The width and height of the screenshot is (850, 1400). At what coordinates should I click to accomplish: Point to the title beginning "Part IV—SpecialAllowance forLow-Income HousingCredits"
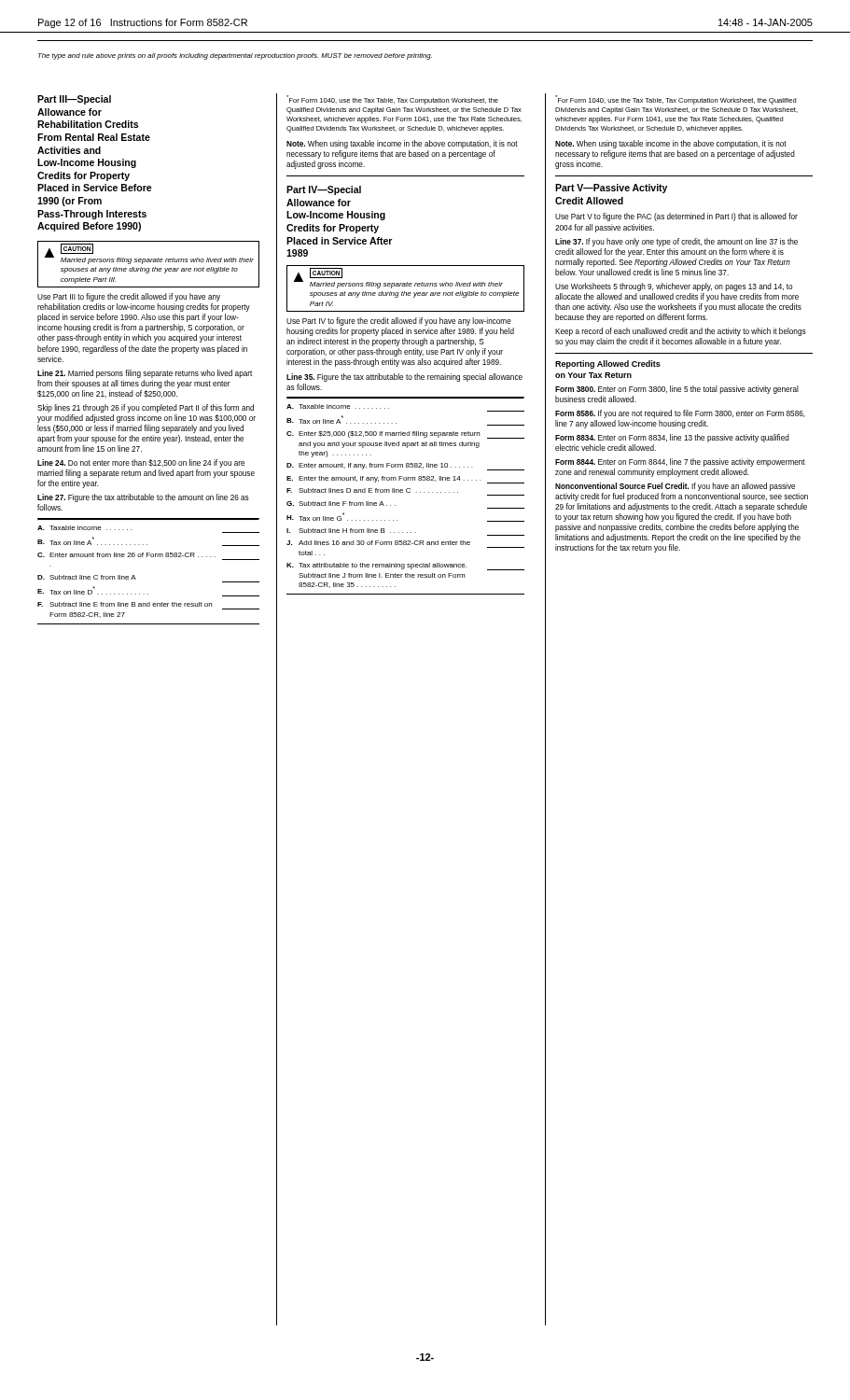[x=324, y=190]
